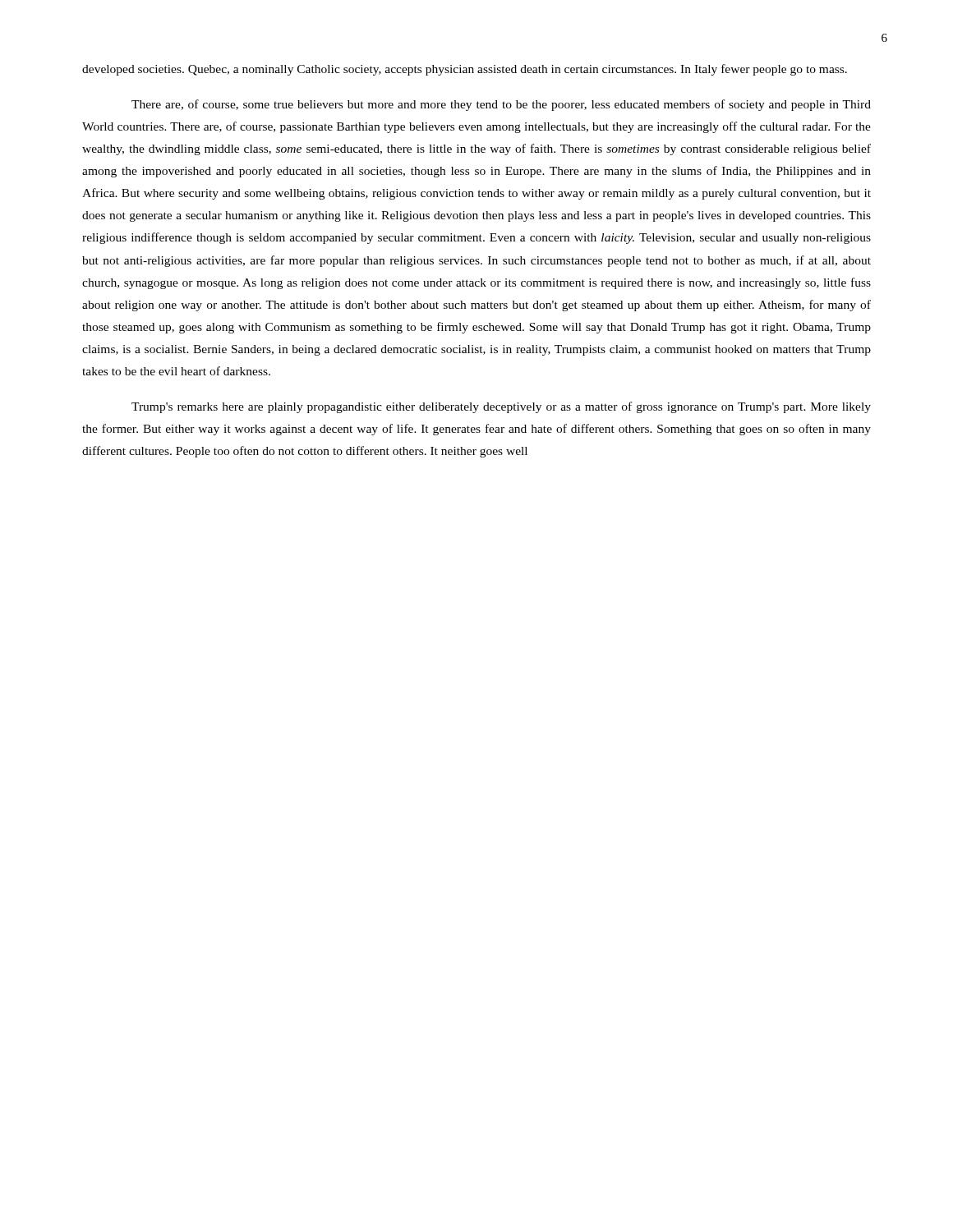The height and width of the screenshot is (1232, 953).
Task: Select the passage starting "There are, of course,"
Action: [x=476, y=237]
